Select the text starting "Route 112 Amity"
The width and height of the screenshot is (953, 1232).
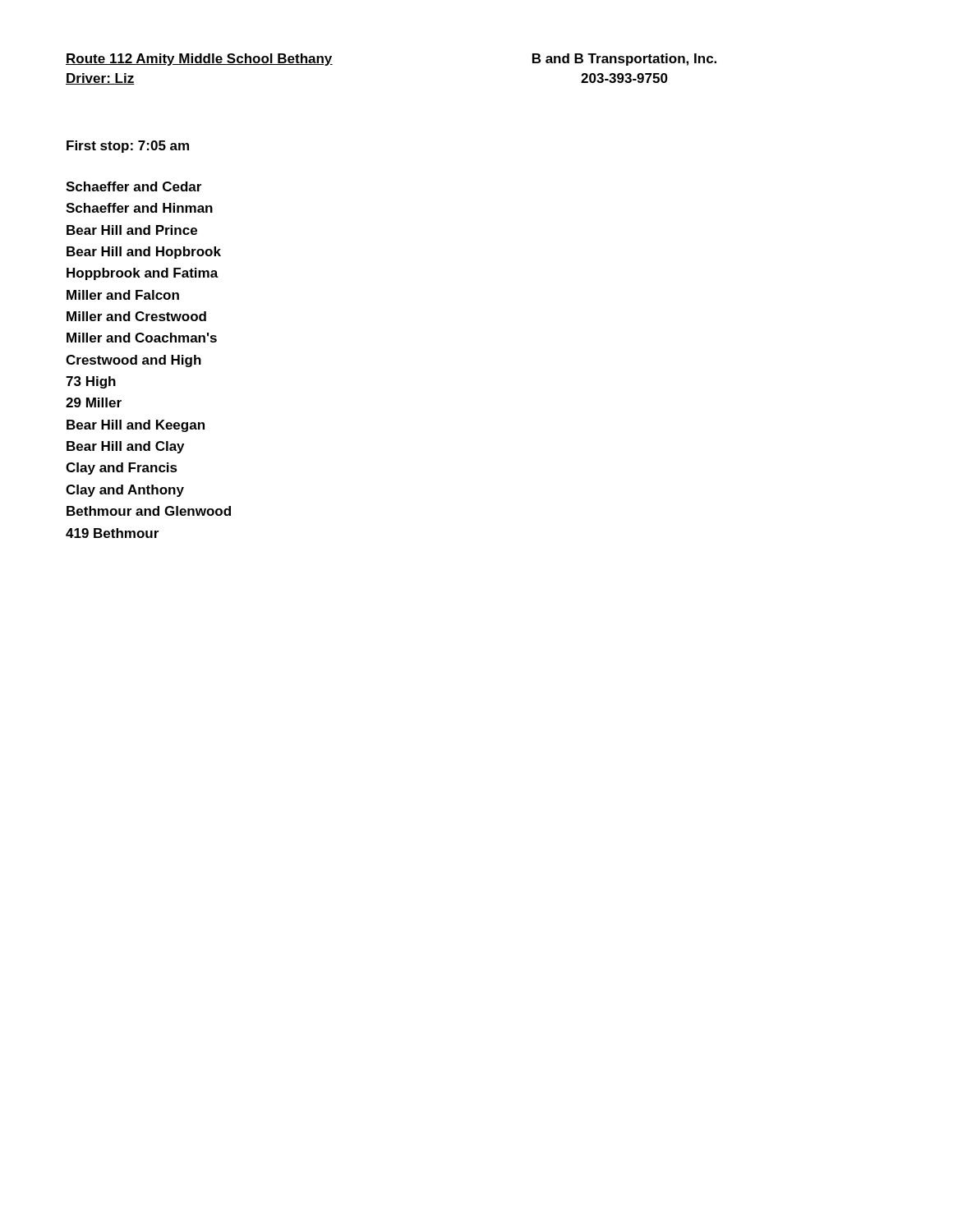point(263,69)
